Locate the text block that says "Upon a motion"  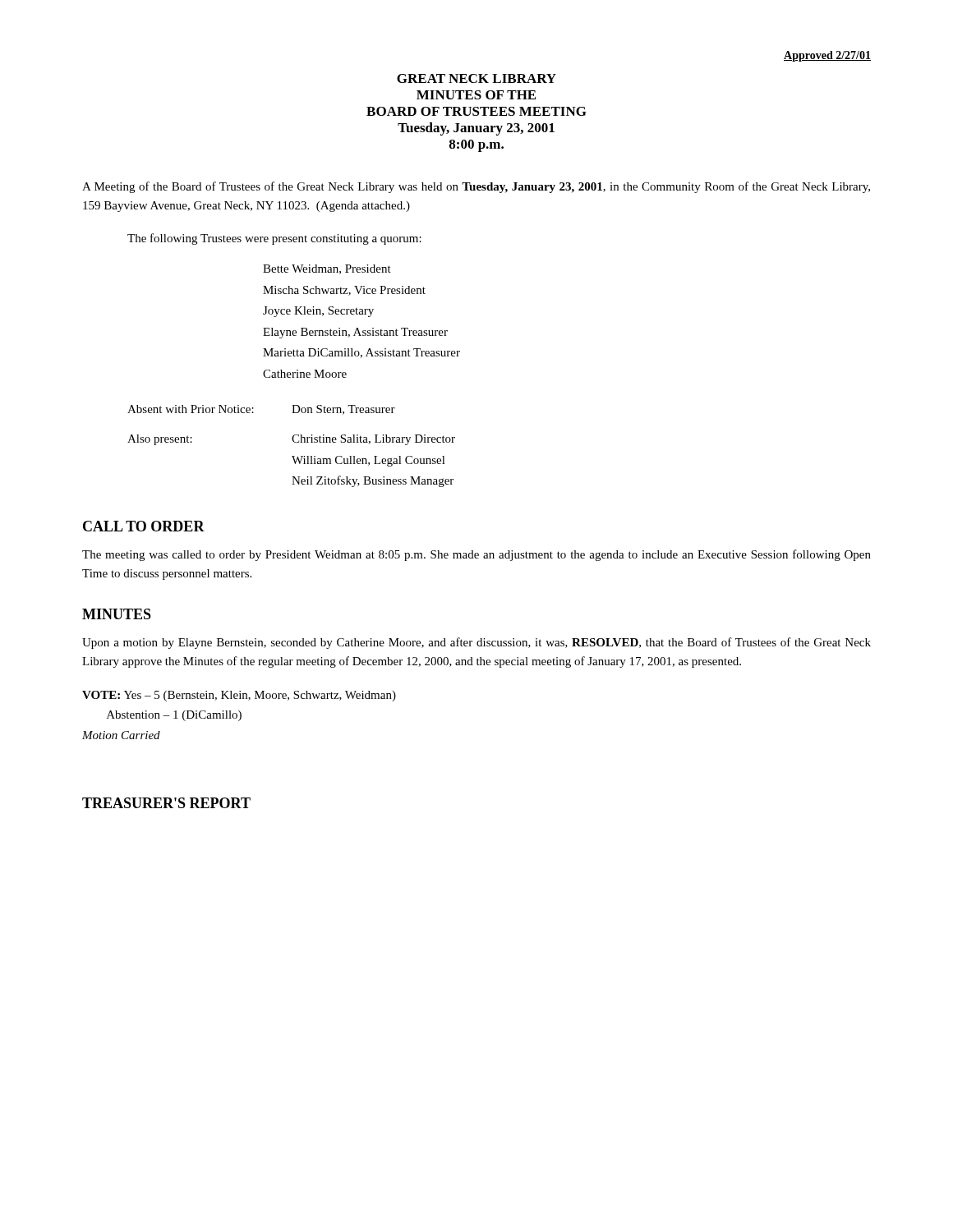(x=476, y=652)
